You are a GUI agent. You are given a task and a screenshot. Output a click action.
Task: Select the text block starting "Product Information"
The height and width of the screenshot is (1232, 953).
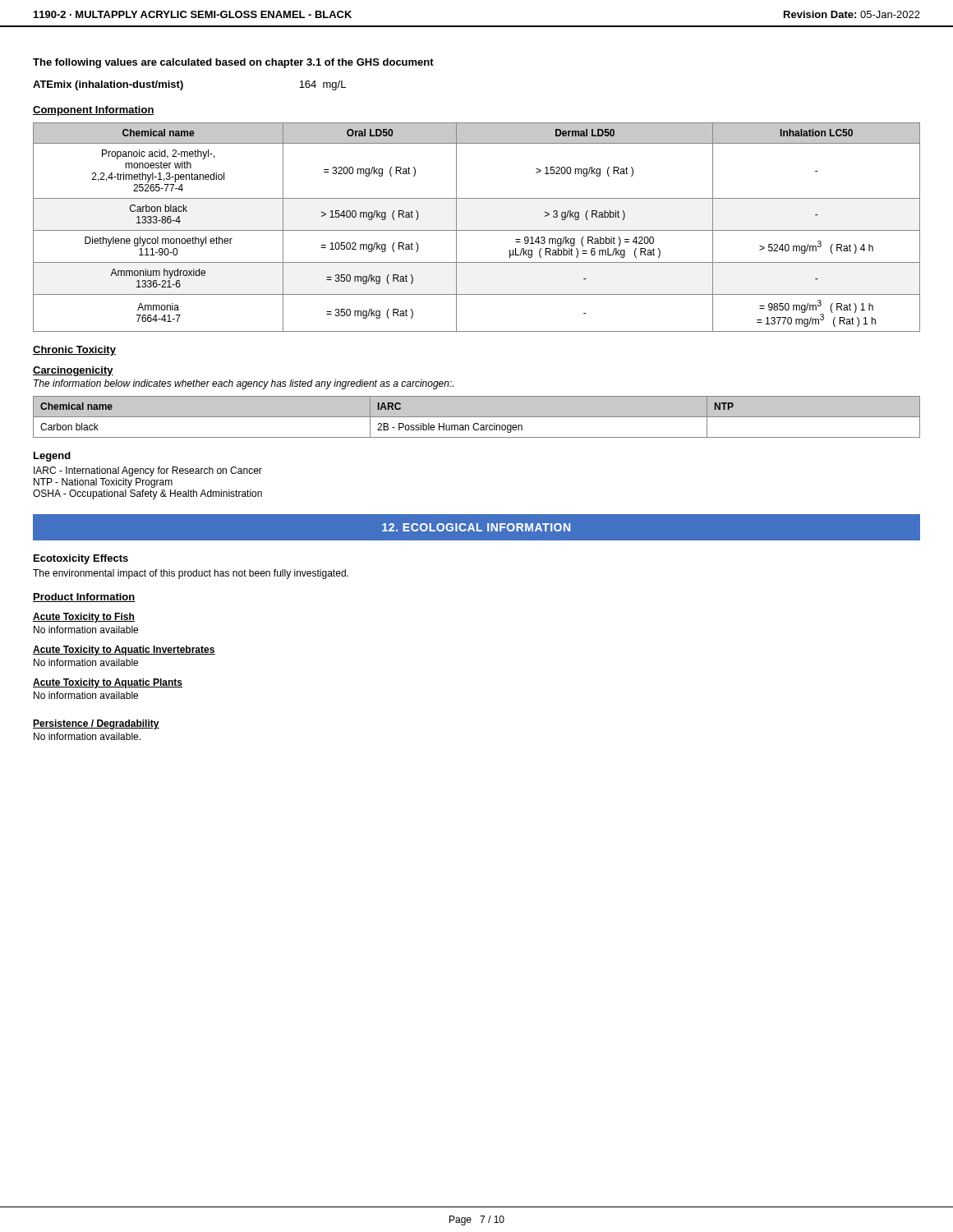tap(84, 597)
